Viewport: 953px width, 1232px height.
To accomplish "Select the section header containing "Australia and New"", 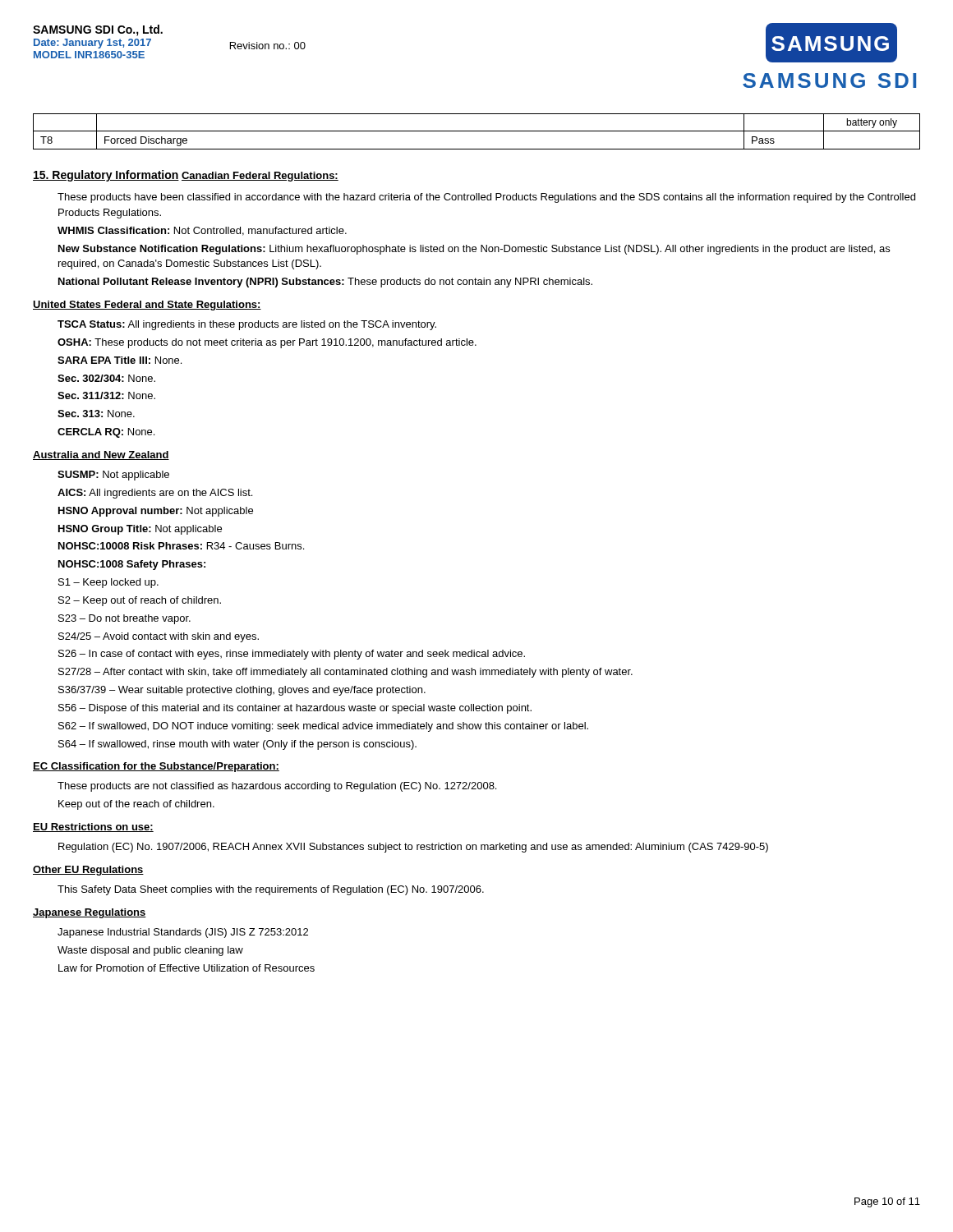I will pos(101,455).
